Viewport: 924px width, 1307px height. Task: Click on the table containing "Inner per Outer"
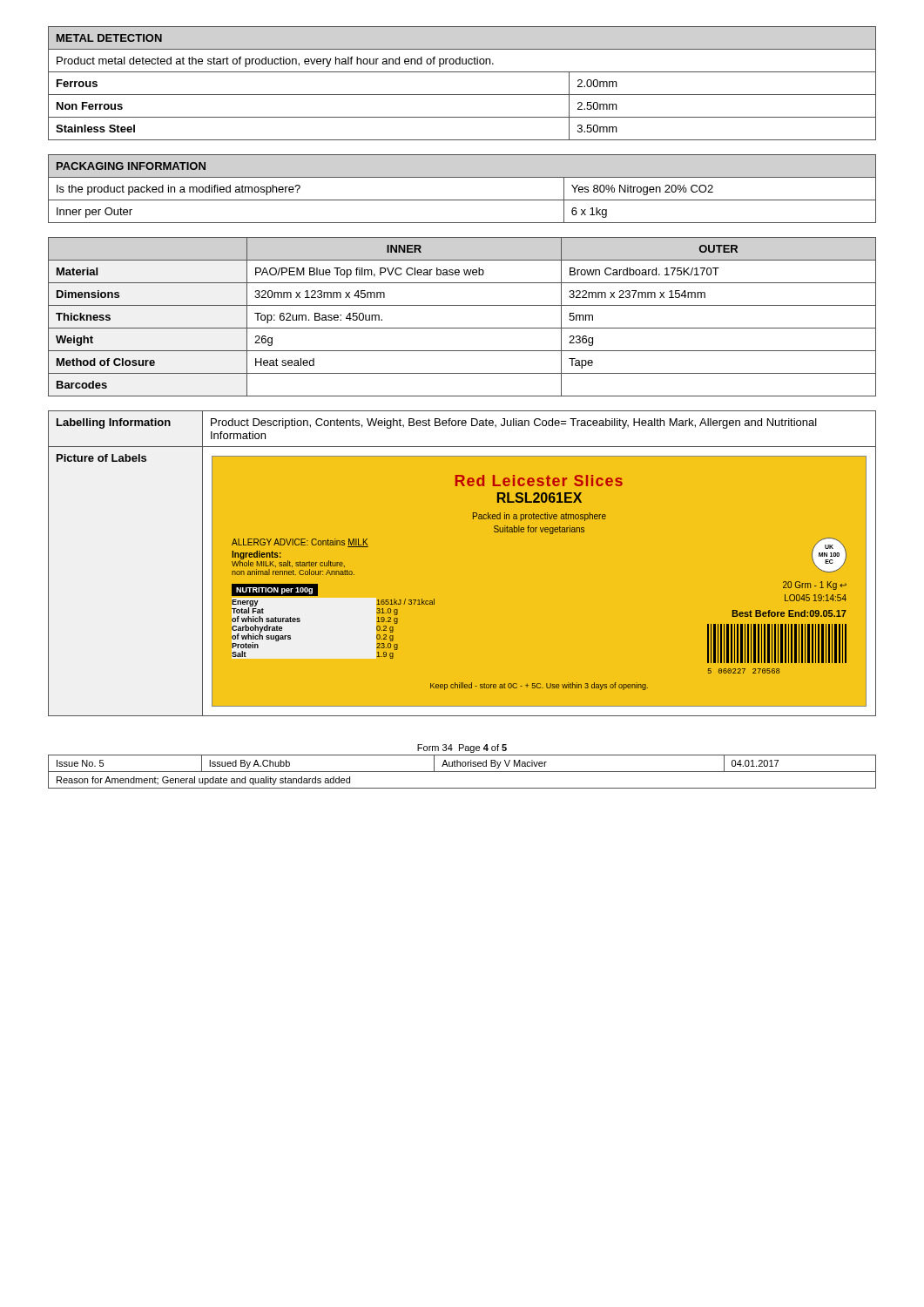(462, 189)
